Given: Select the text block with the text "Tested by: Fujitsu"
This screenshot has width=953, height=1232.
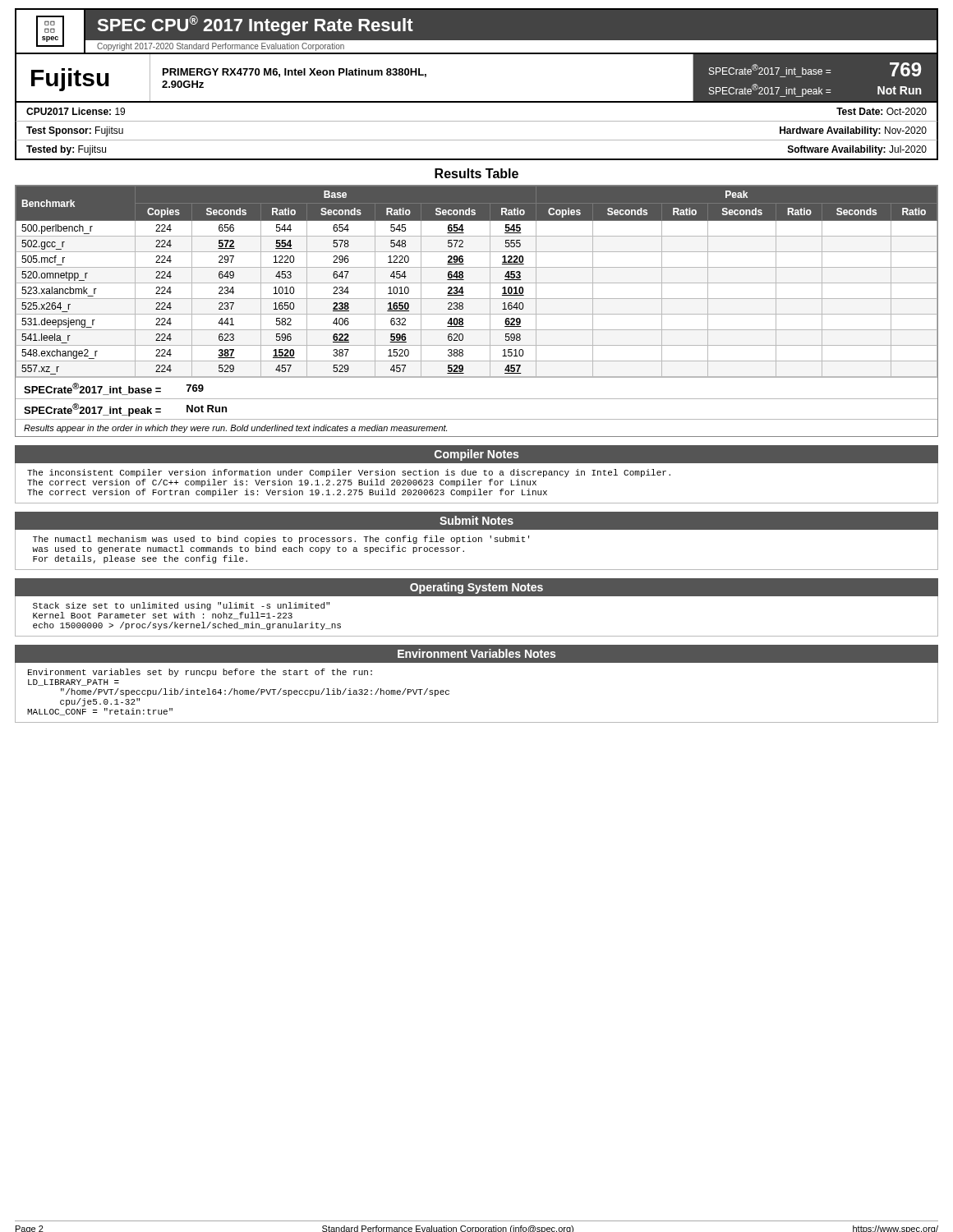Looking at the screenshot, I should [x=476, y=150].
